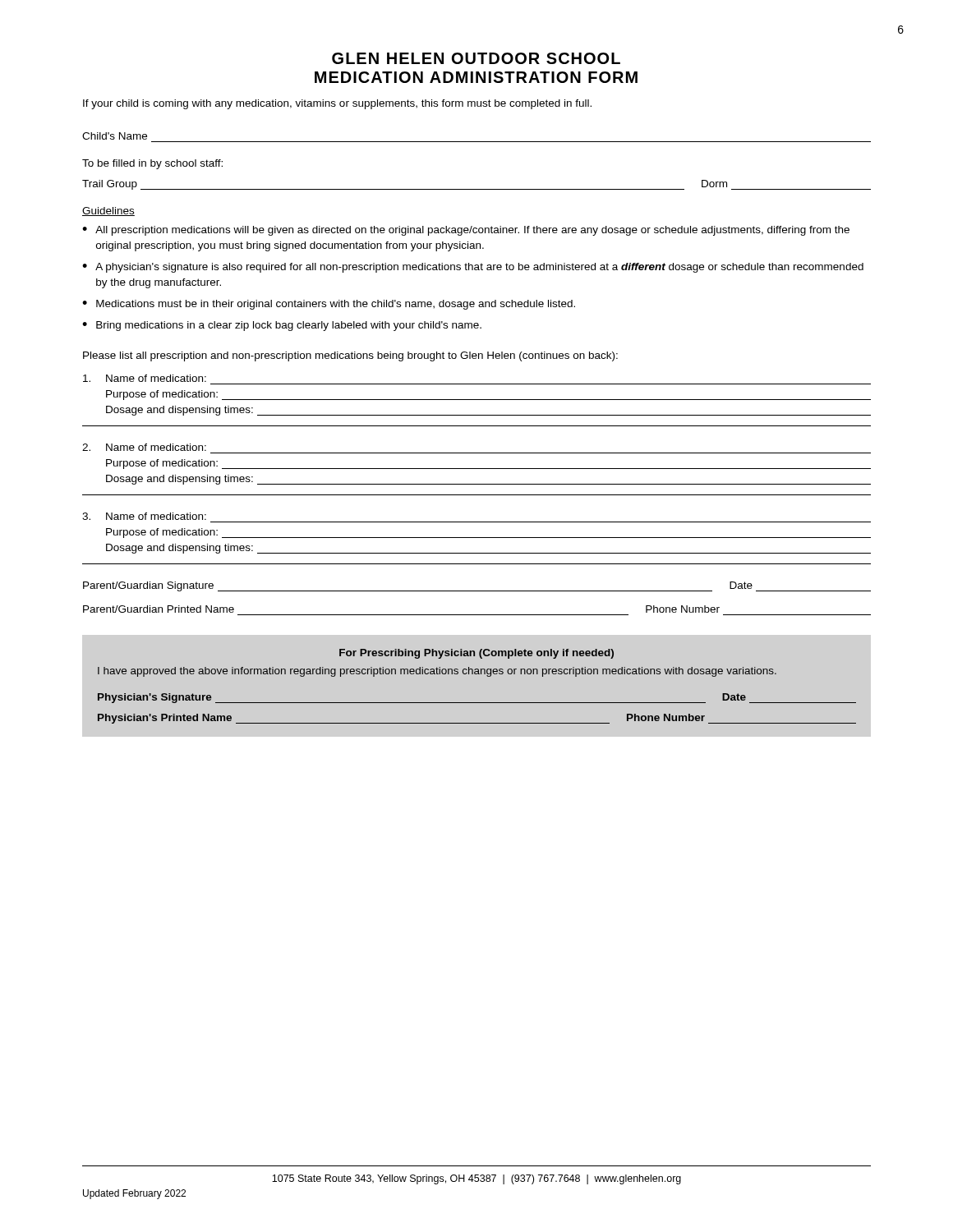The image size is (953, 1232).
Task: Locate the text "Child's Name"
Action: click(476, 136)
